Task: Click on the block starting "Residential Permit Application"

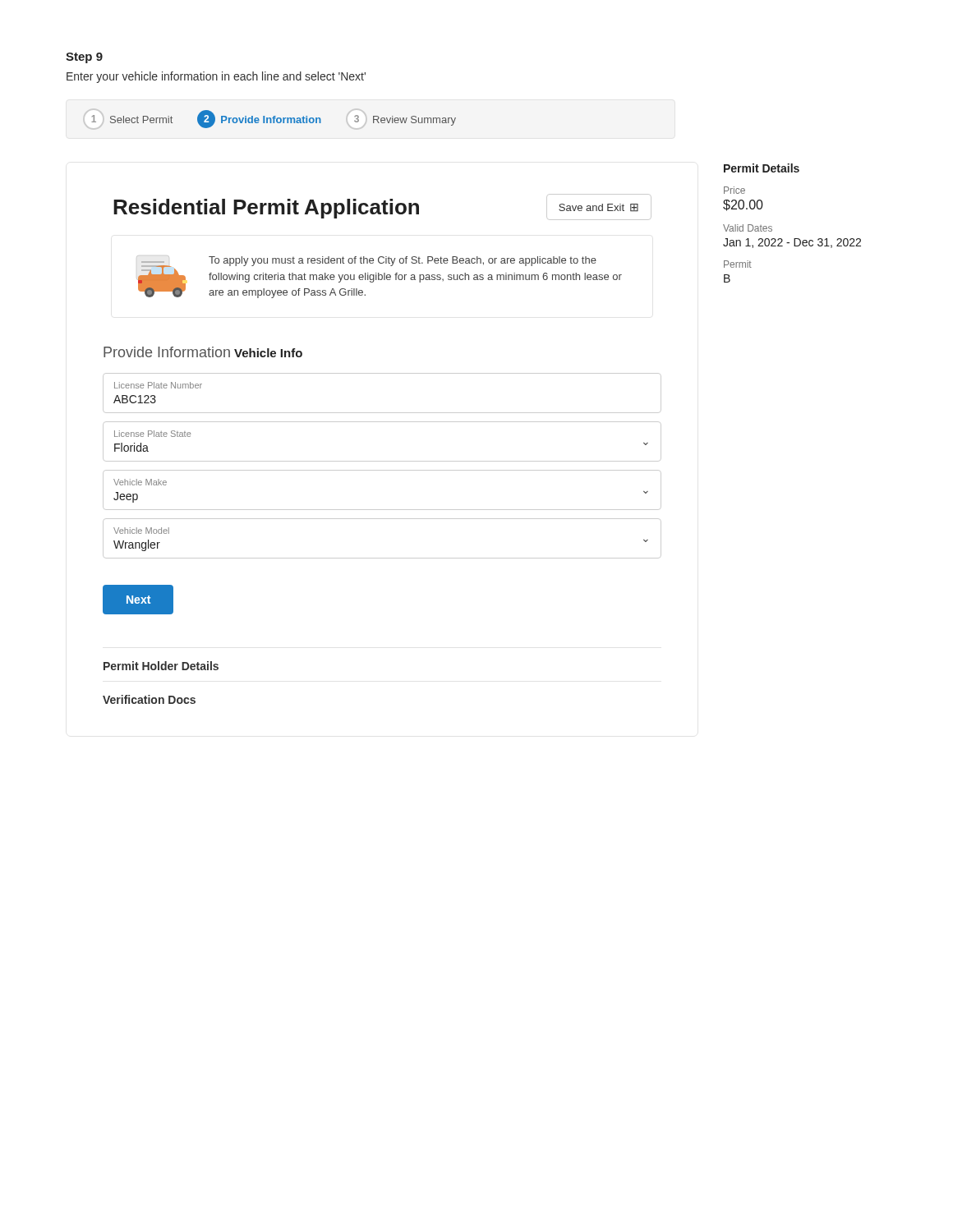Action: [x=266, y=207]
